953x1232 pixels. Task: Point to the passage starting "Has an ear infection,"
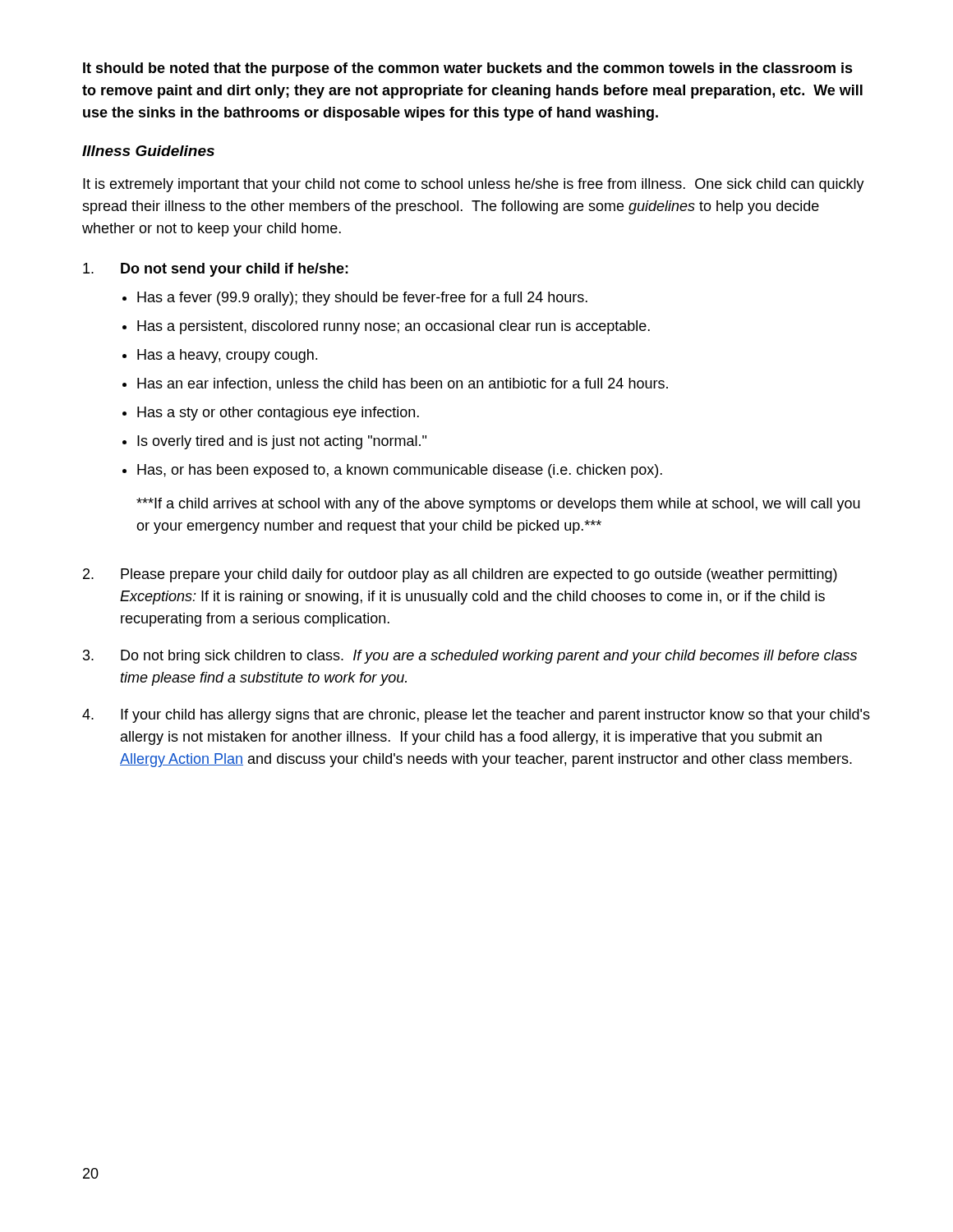403,384
